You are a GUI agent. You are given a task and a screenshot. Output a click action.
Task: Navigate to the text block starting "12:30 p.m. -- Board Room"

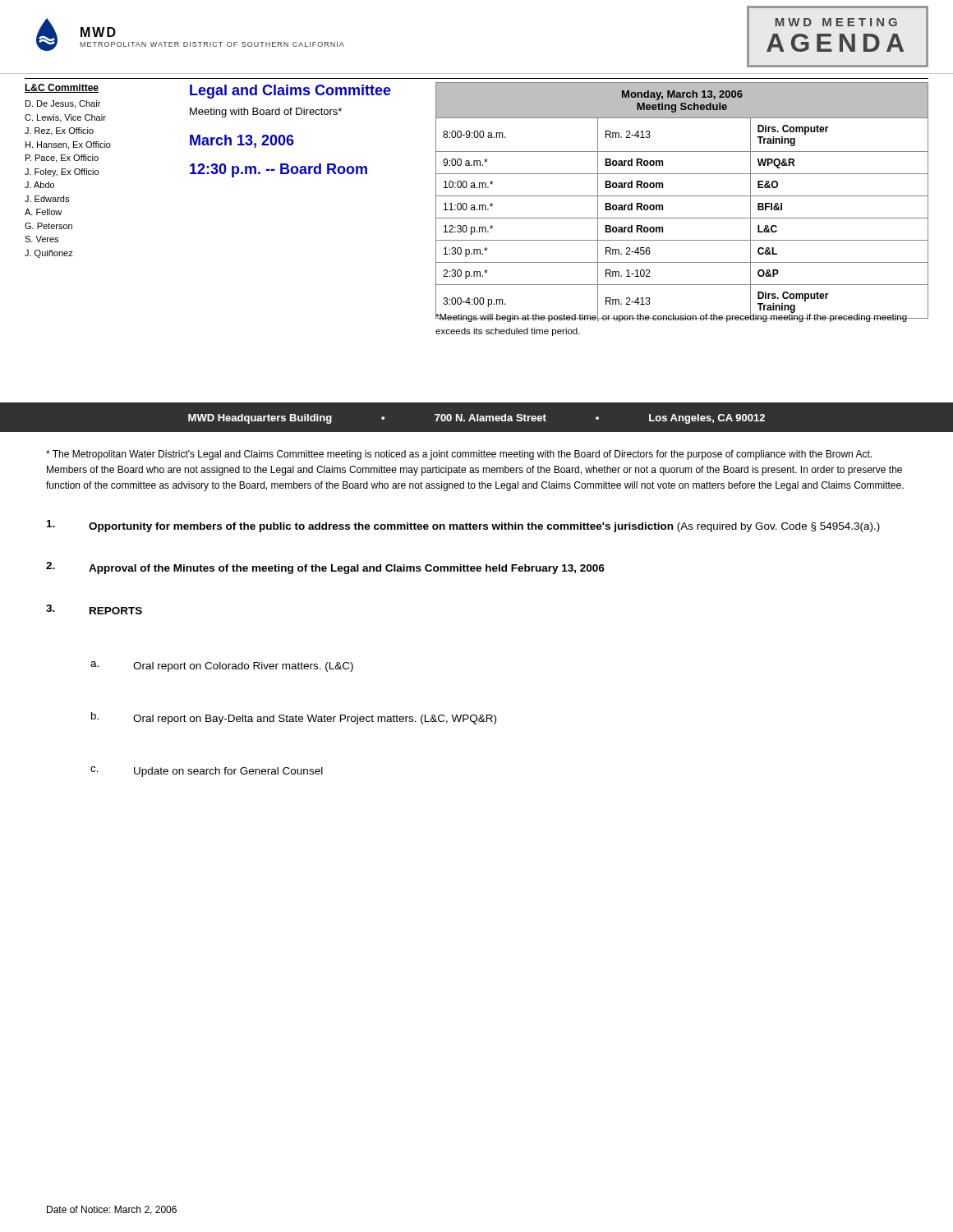coord(279,169)
